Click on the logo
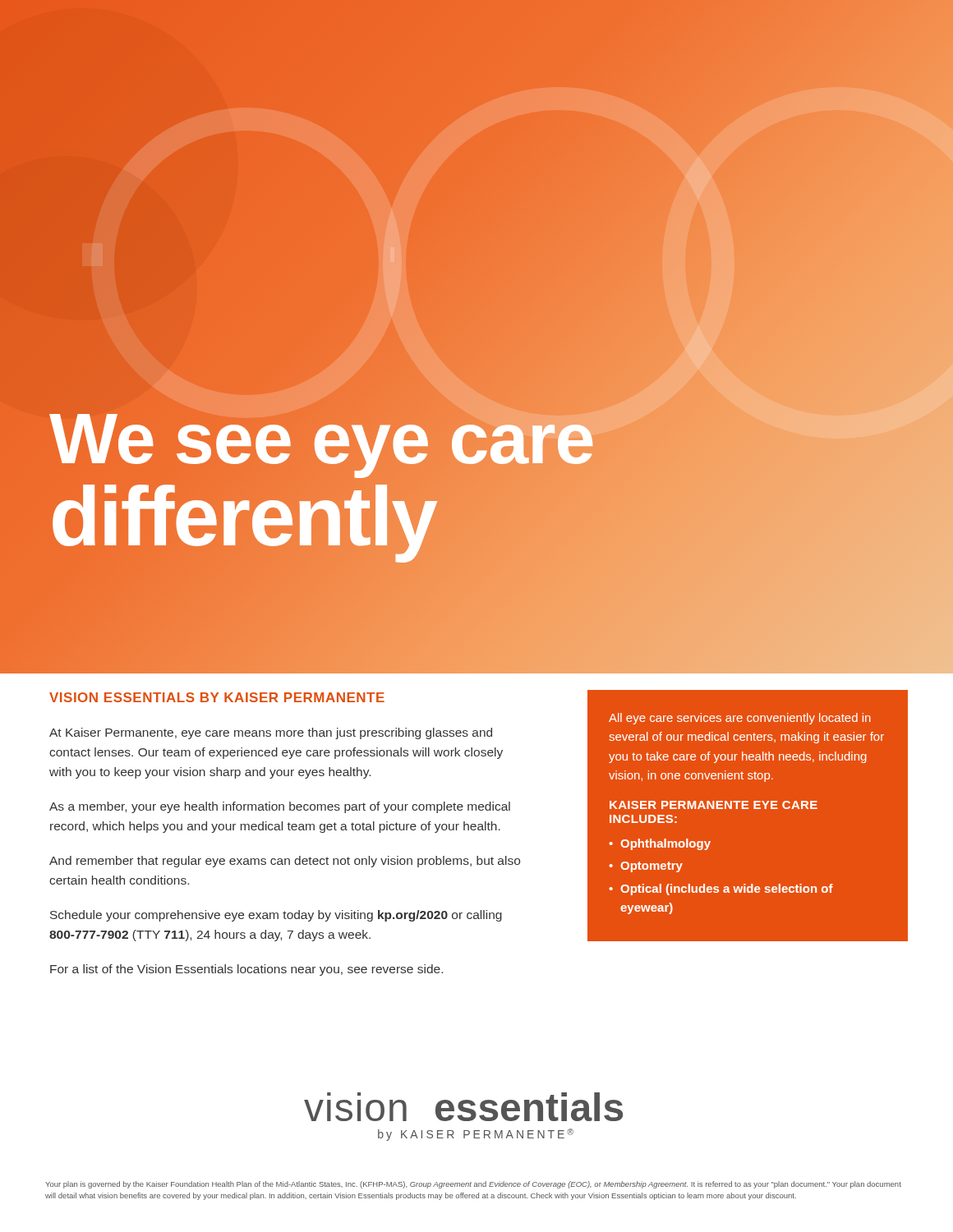The width and height of the screenshot is (953, 1232). click(476, 1110)
